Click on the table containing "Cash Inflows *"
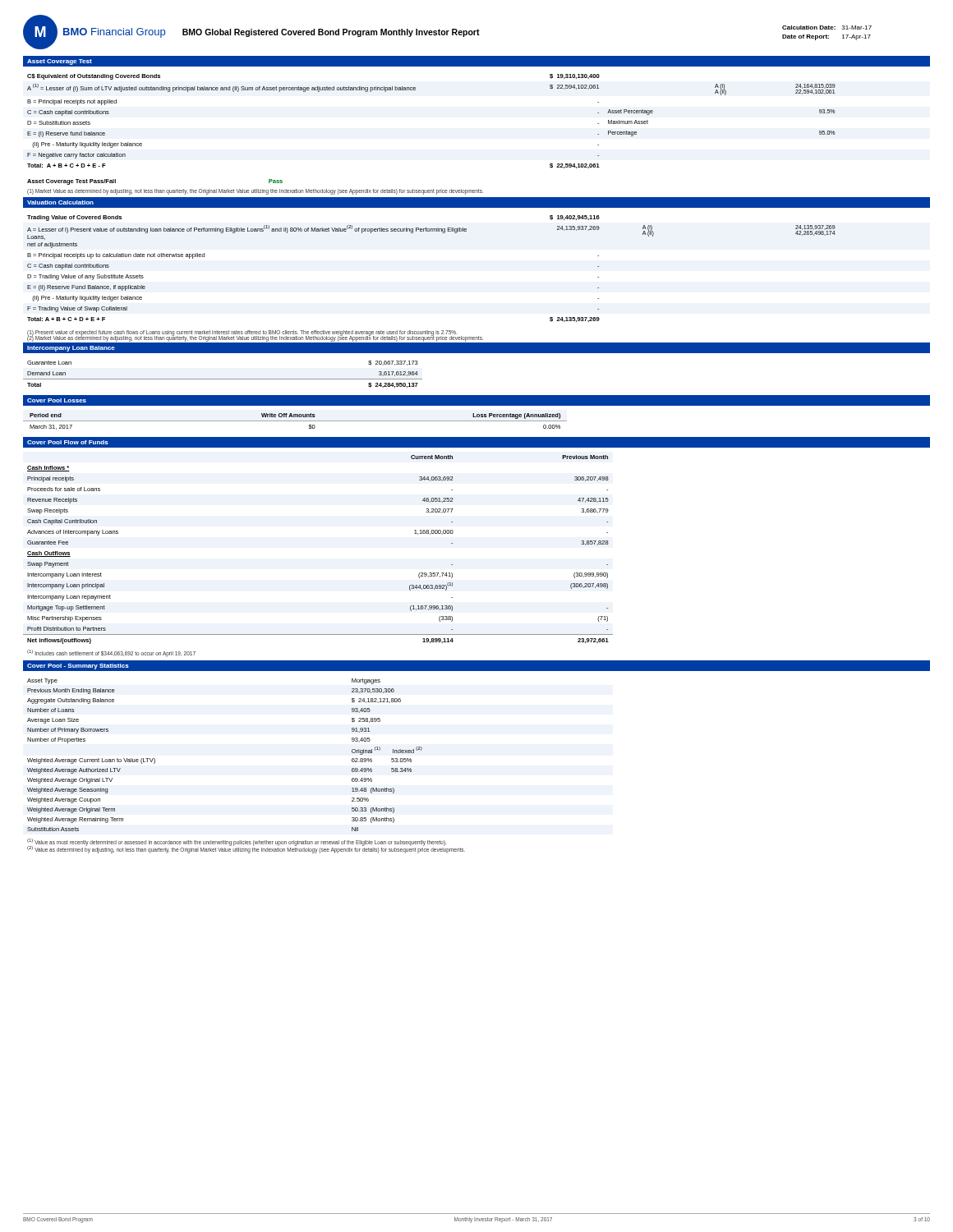 (x=476, y=548)
